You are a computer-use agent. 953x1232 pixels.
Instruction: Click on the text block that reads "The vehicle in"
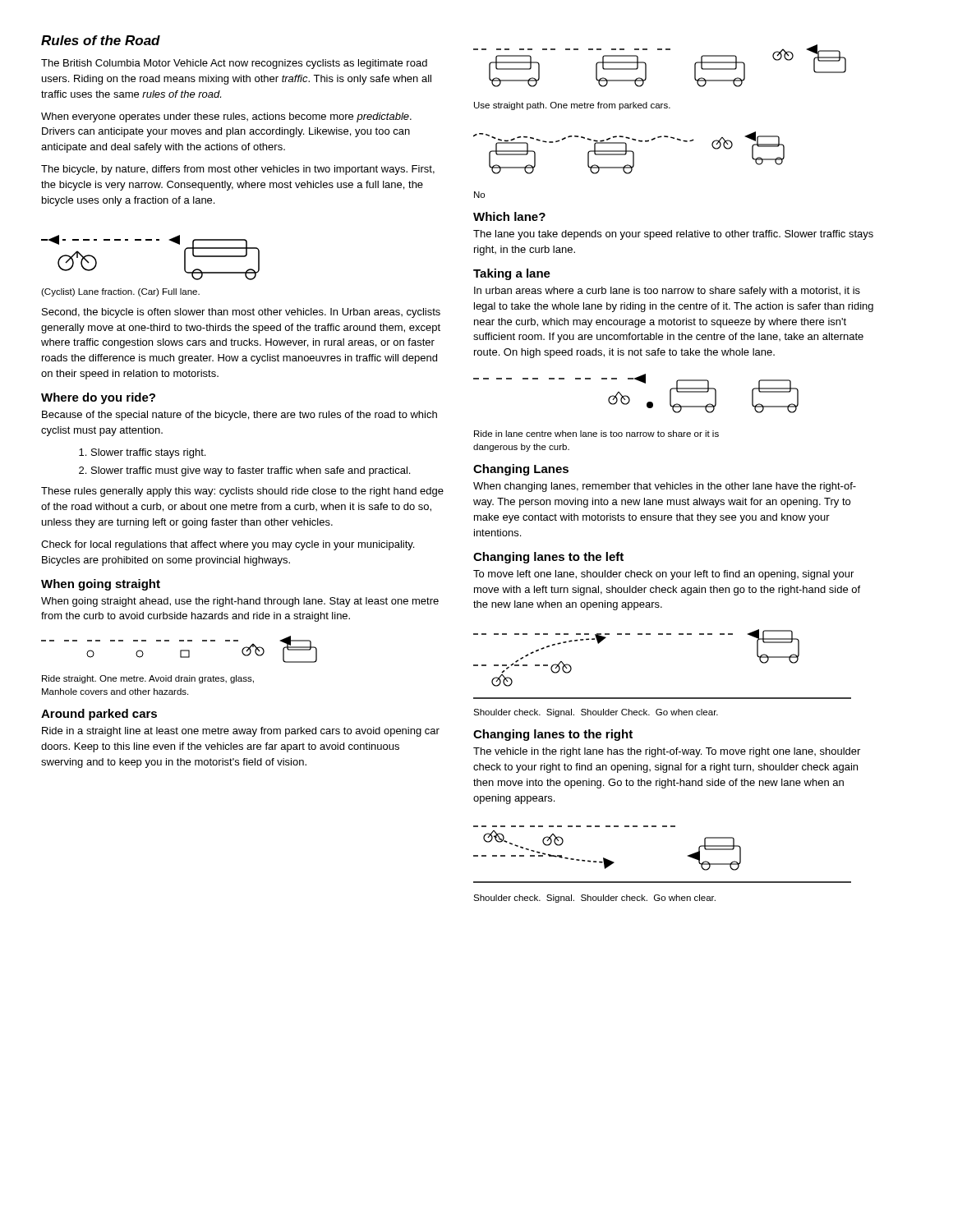click(x=675, y=775)
